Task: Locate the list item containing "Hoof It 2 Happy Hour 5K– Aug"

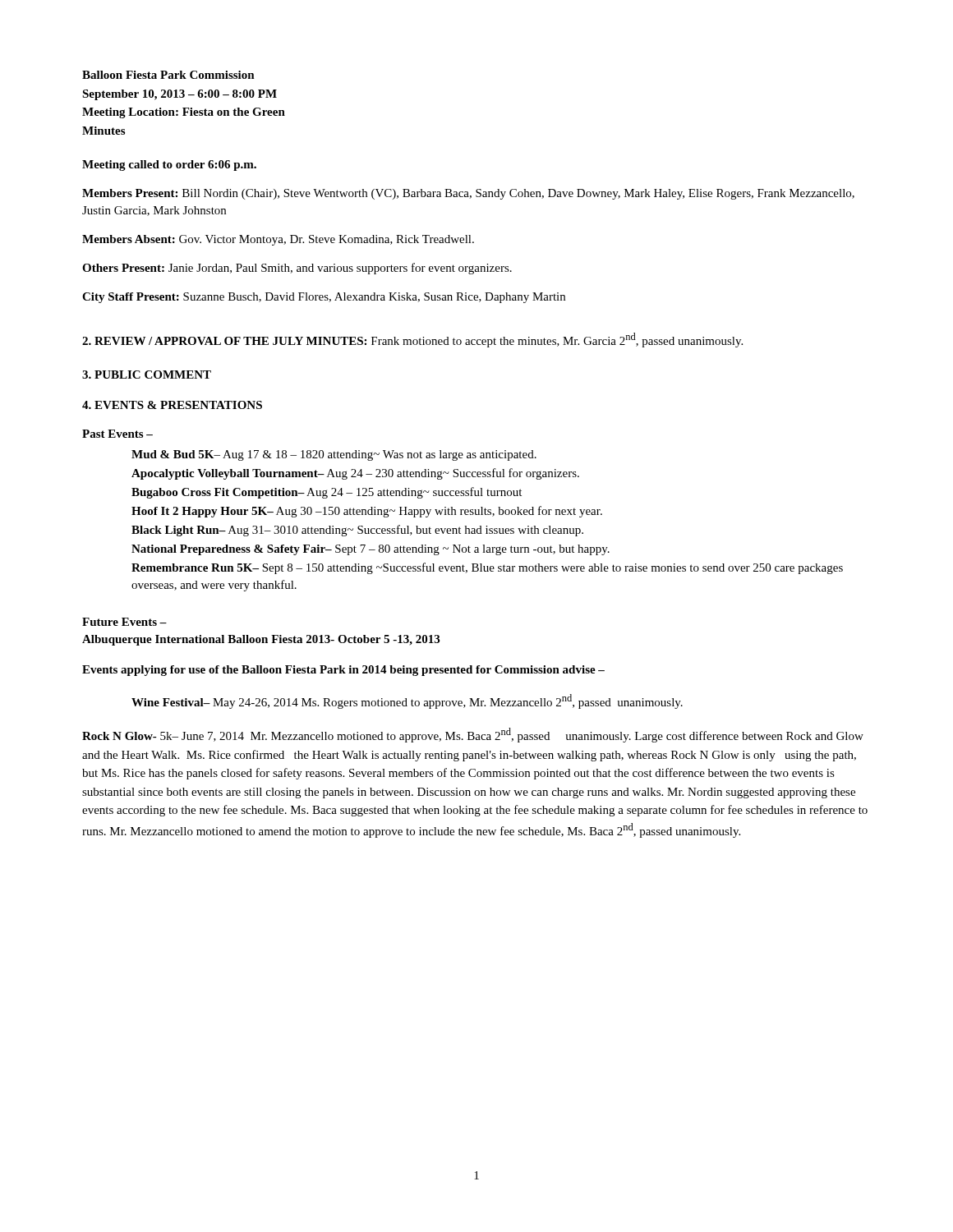Action: pos(501,511)
